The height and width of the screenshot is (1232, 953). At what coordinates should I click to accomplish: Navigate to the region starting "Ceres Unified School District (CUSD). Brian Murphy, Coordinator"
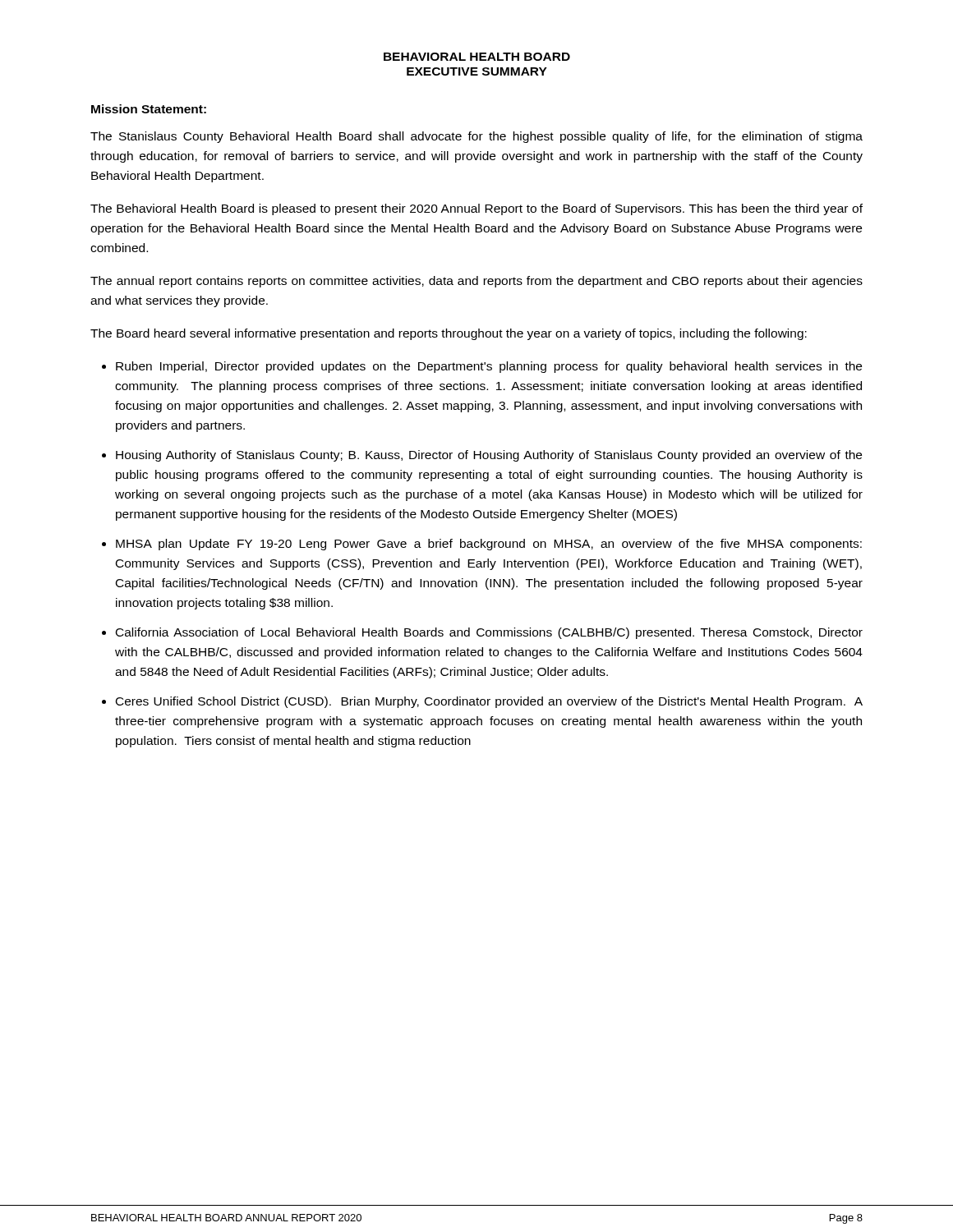[x=489, y=721]
